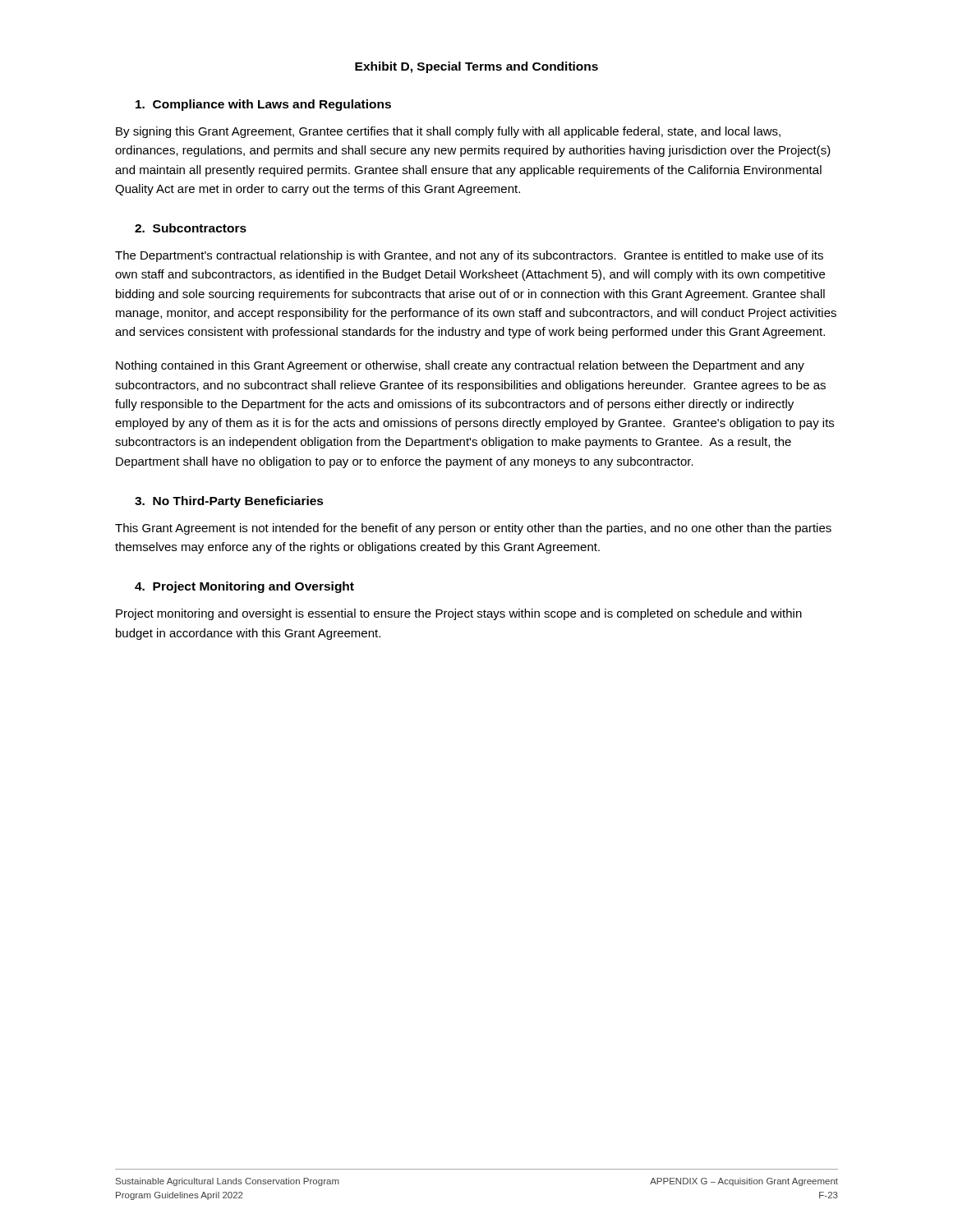The image size is (953, 1232).
Task: Find the passage starting "Project monitoring and"
Action: pyautogui.click(x=459, y=623)
